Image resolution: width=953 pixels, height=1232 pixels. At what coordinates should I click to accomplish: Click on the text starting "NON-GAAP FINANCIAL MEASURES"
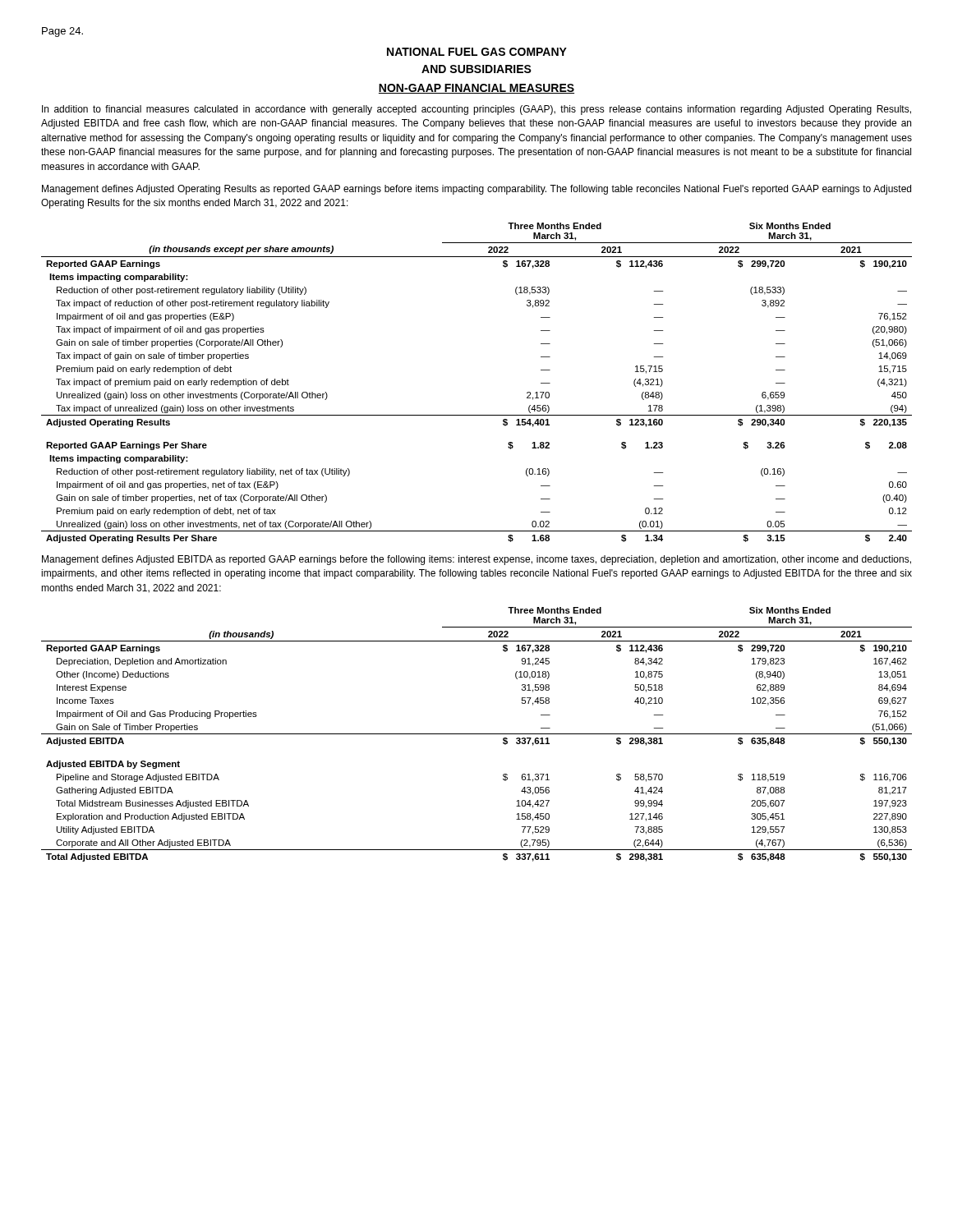[476, 88]
